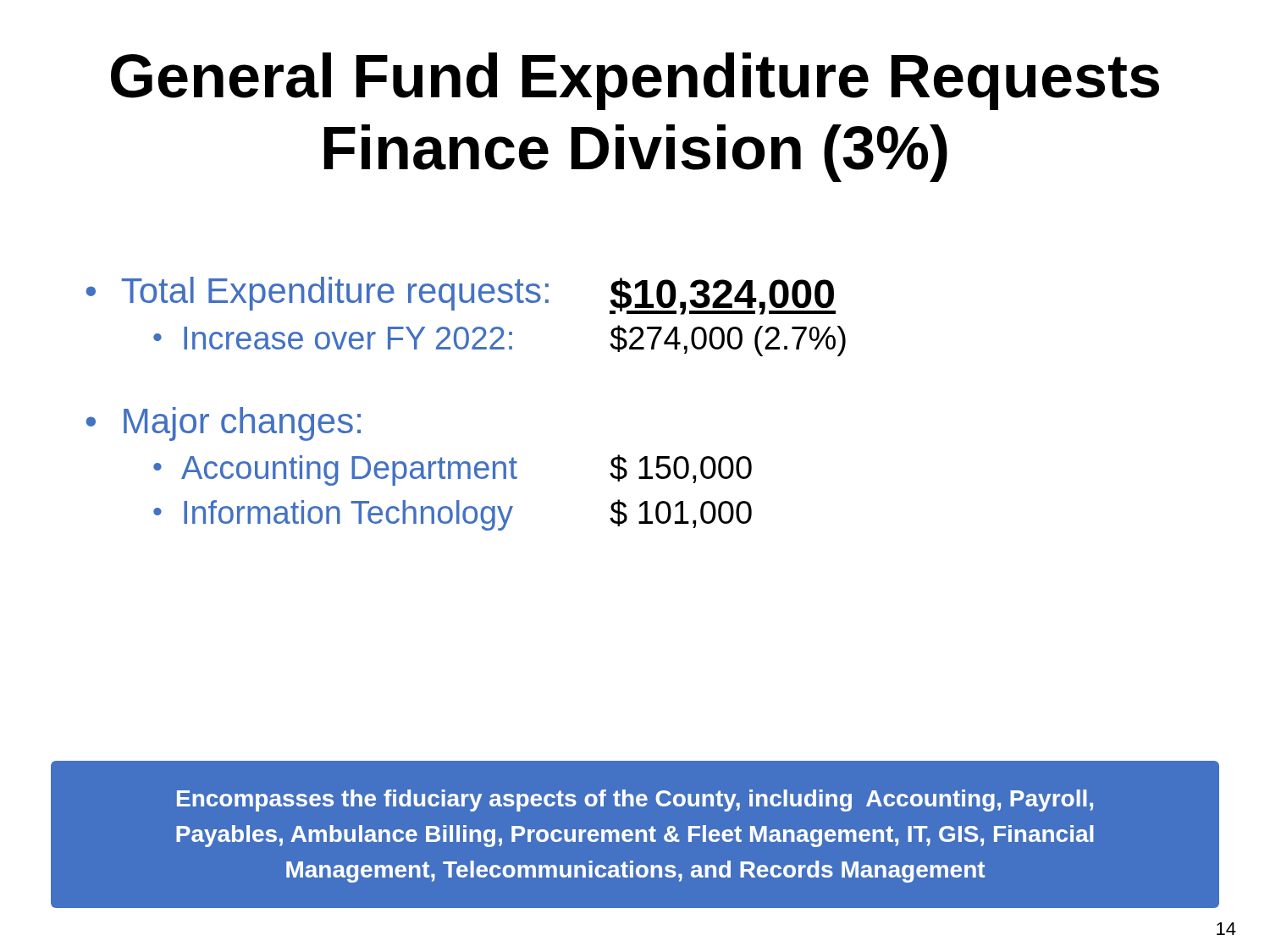Navigate to the region starting "• Accounting Department $ 150,000"
1270x952 pixels.
point(453,468)
